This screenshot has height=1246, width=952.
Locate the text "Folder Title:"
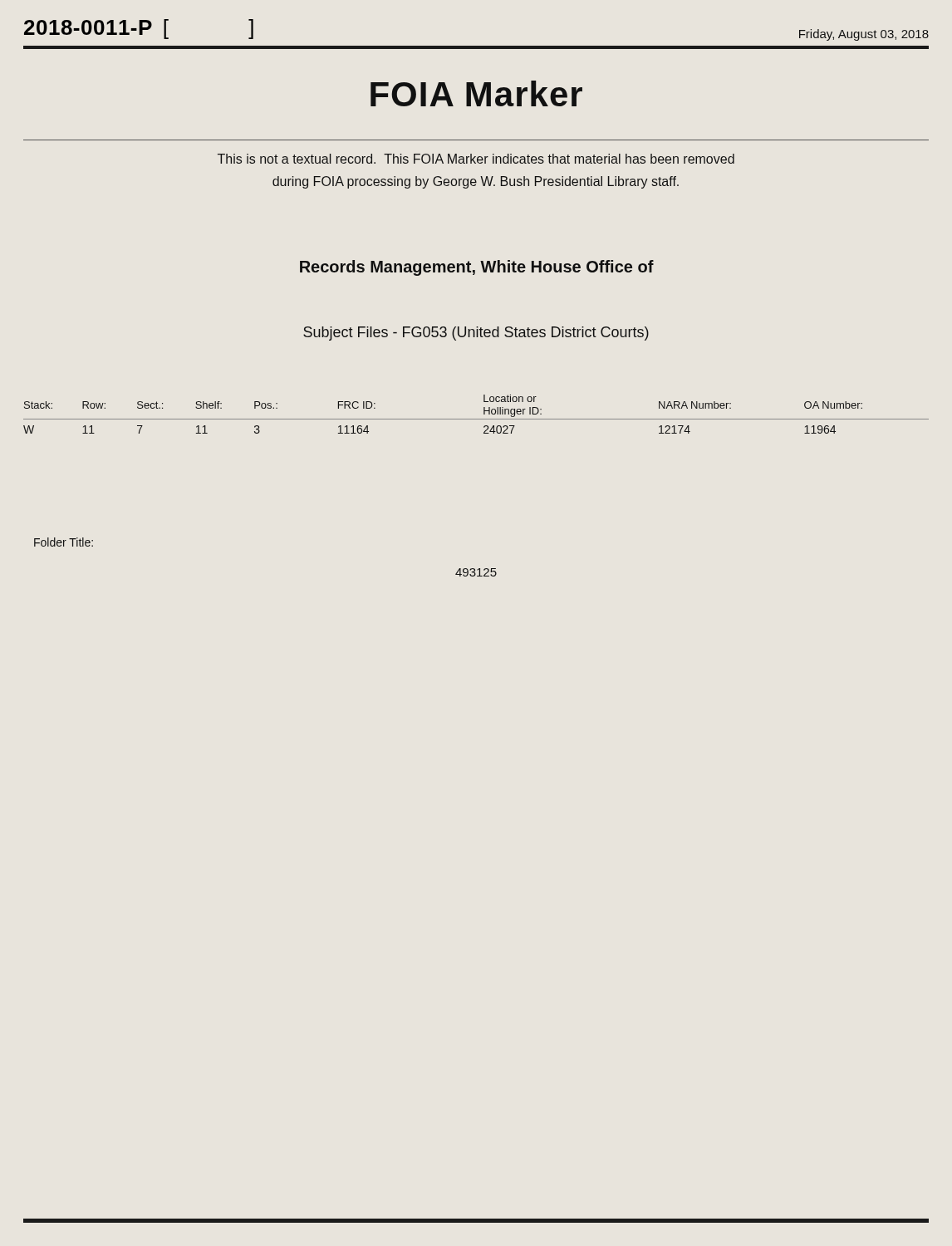pos(64,542)
